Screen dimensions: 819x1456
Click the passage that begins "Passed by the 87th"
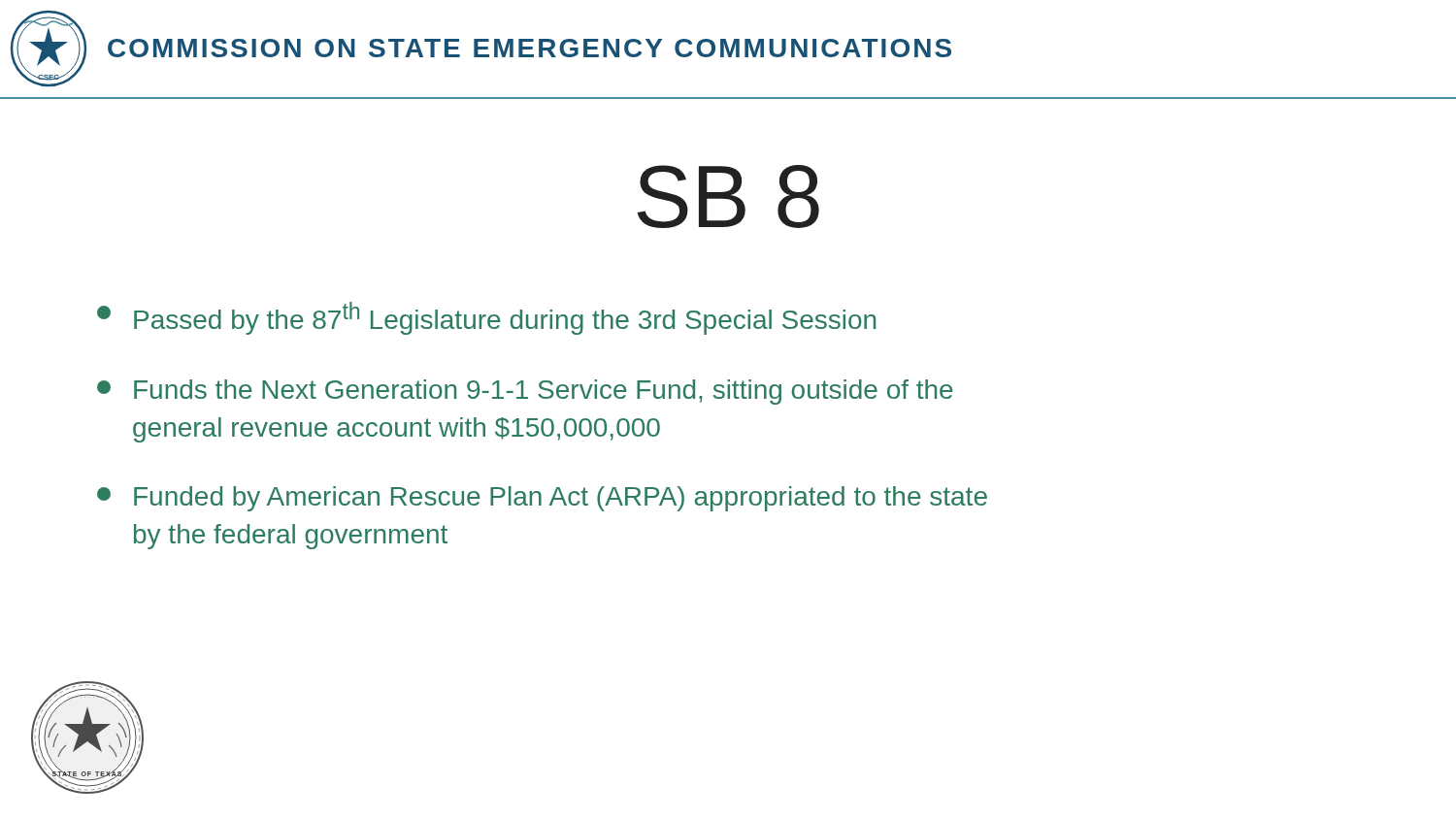[487, 318]
